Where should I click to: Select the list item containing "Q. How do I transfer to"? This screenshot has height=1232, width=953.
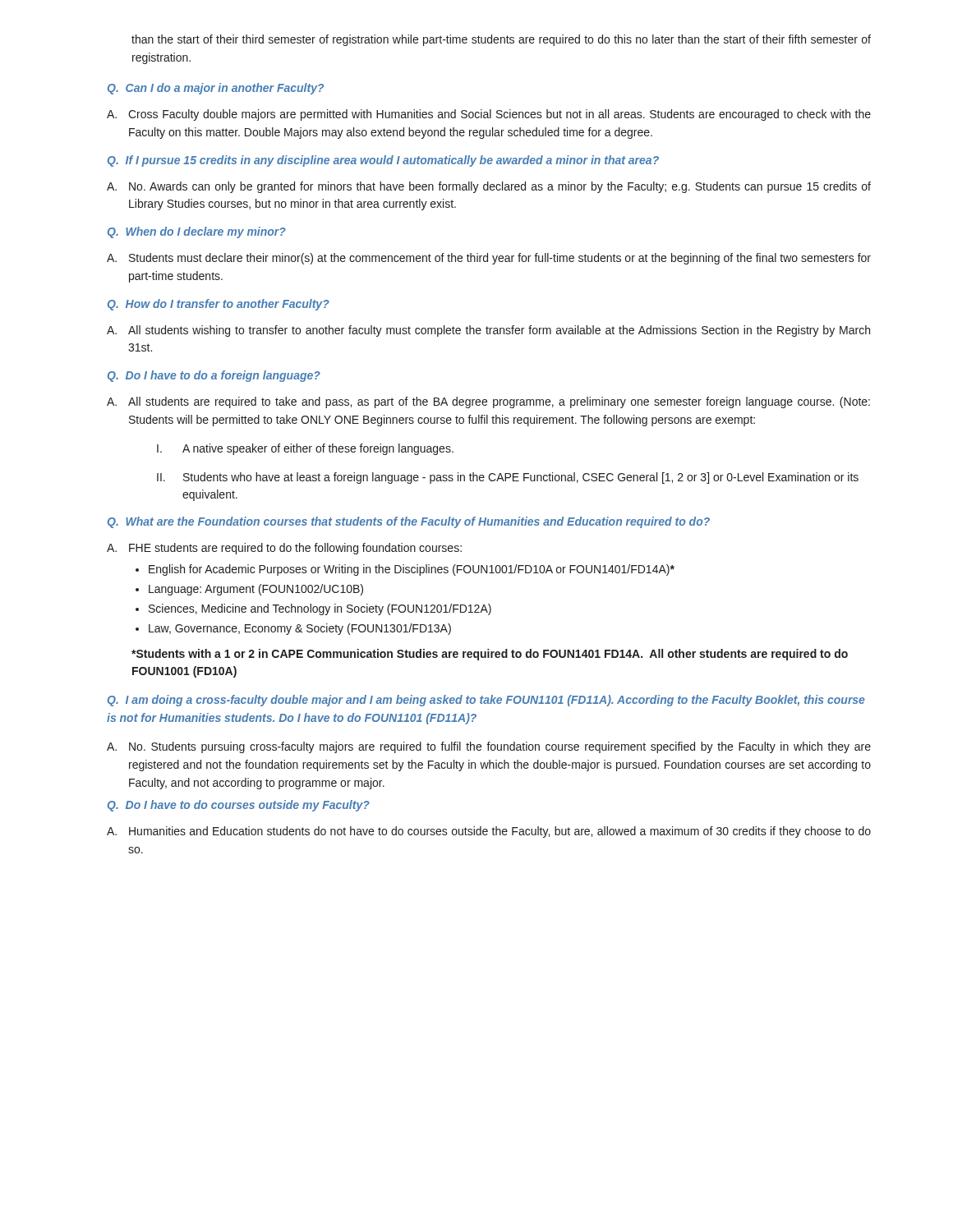pos(219,305)
